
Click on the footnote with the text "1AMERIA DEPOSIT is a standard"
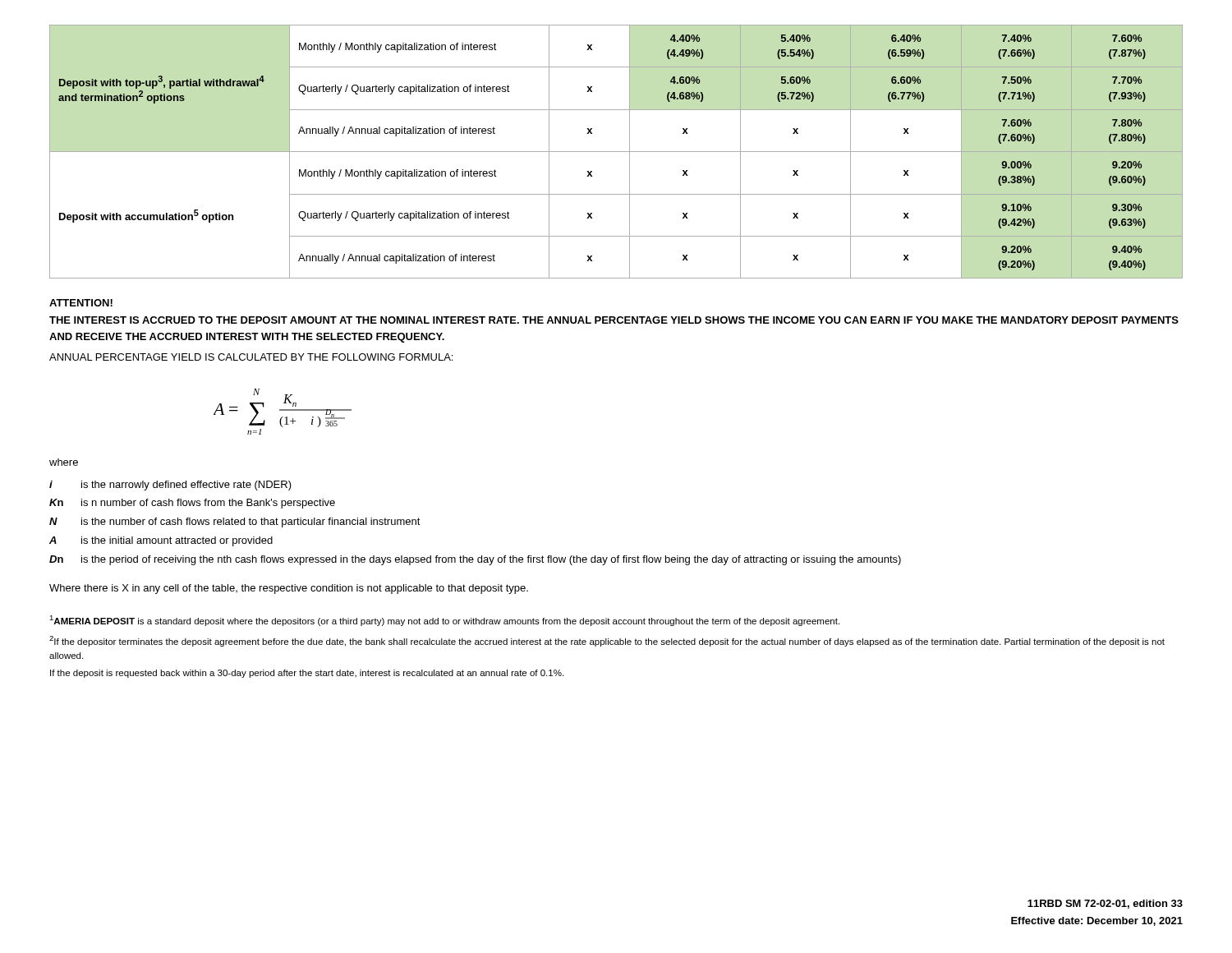click(x=445, y=619)
